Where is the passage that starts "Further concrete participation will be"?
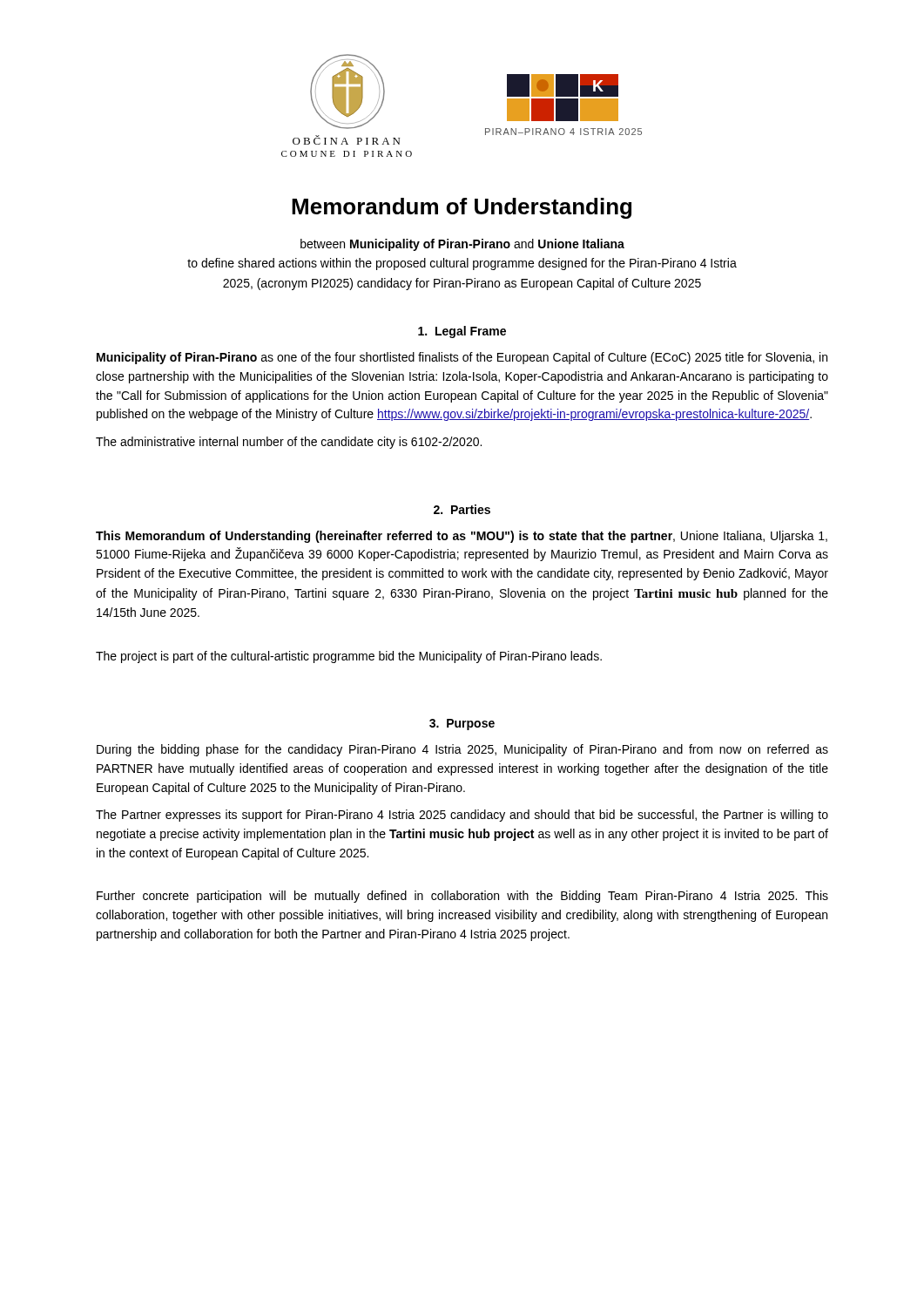 point(462,915)
